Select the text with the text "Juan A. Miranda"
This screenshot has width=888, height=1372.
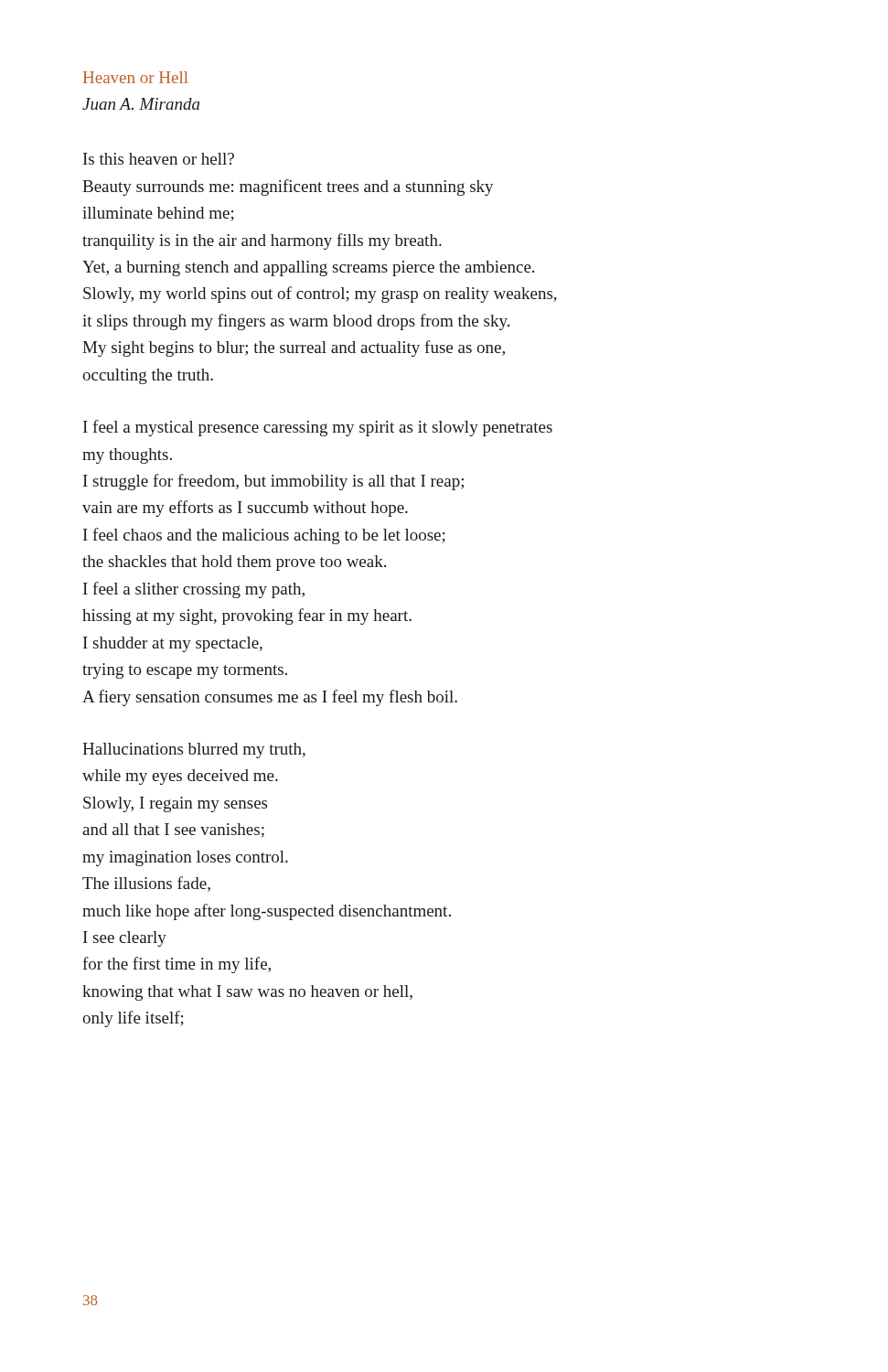click(141, 103)
